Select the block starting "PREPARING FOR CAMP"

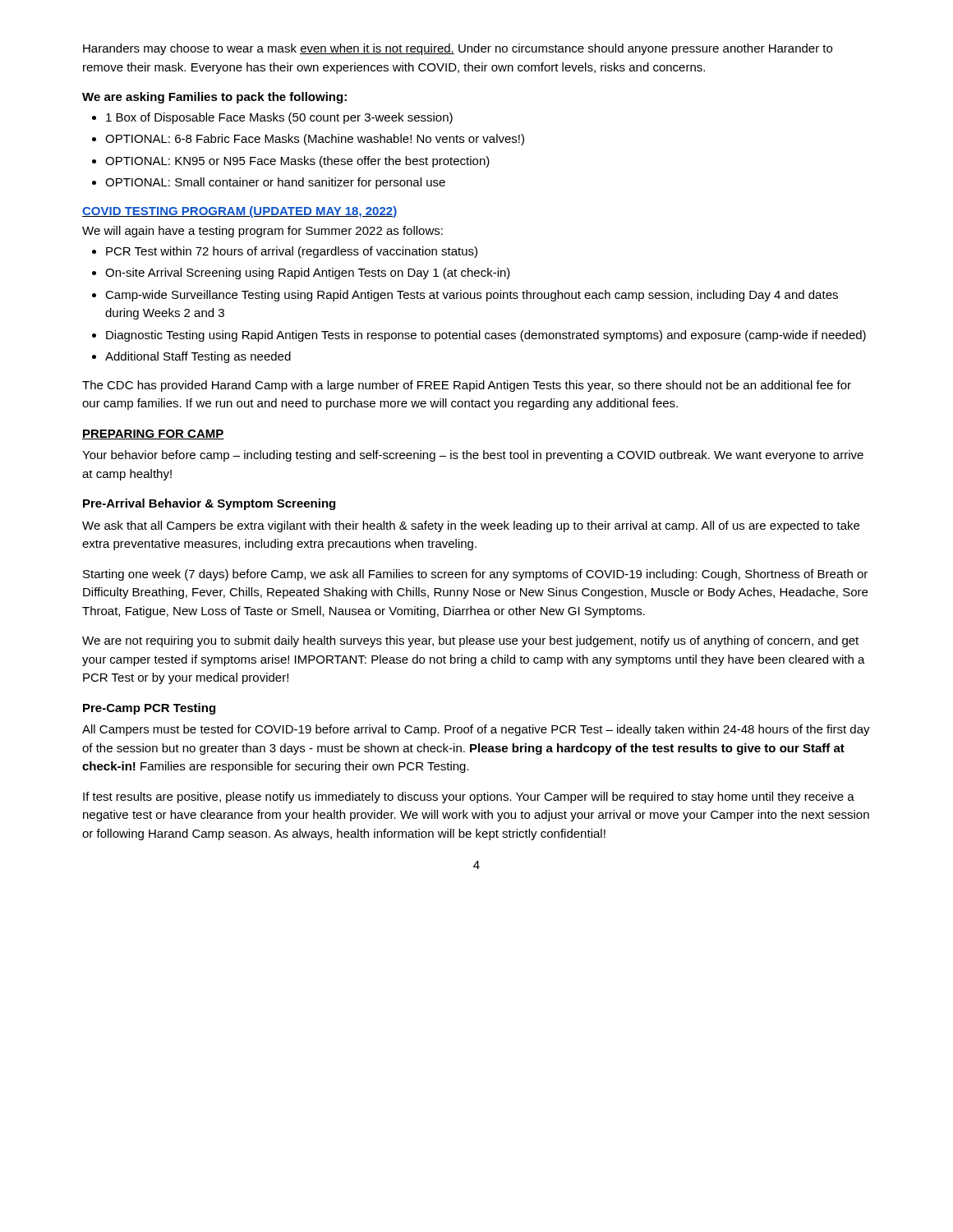coord(153,433)
